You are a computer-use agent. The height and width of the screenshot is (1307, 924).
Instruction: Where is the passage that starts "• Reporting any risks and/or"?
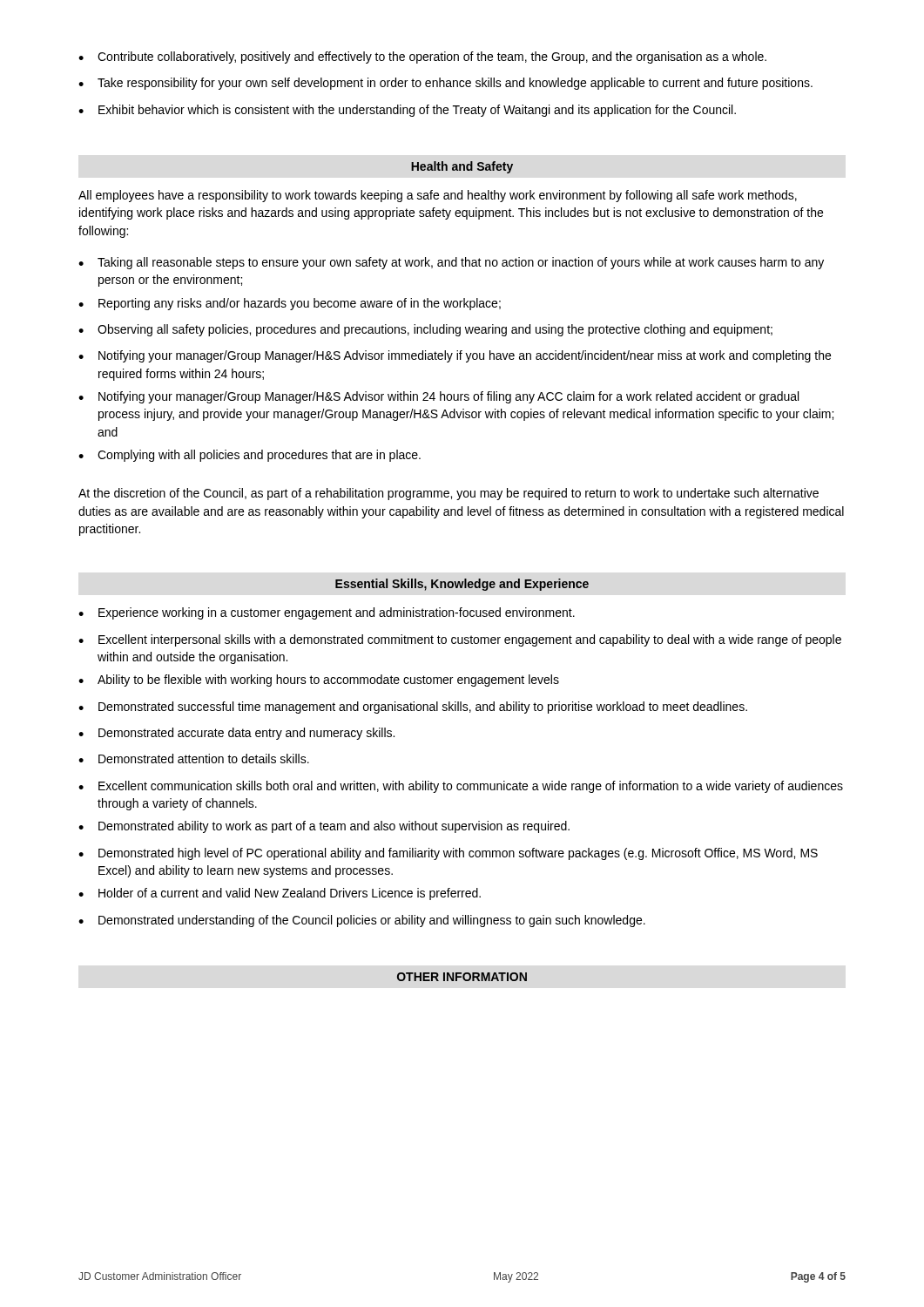[462, 305]
